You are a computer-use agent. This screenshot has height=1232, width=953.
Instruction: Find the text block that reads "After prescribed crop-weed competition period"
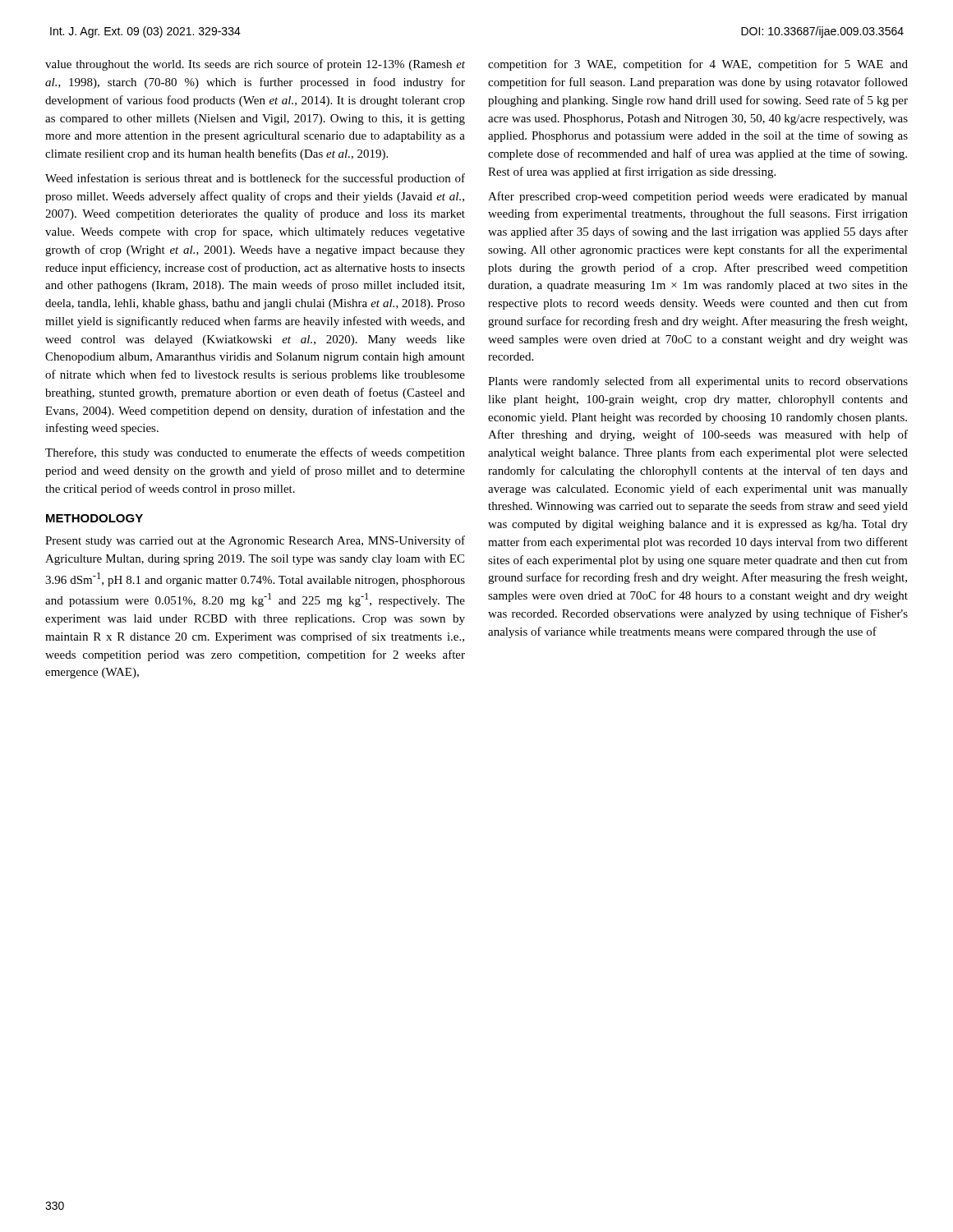coord(698,277)
